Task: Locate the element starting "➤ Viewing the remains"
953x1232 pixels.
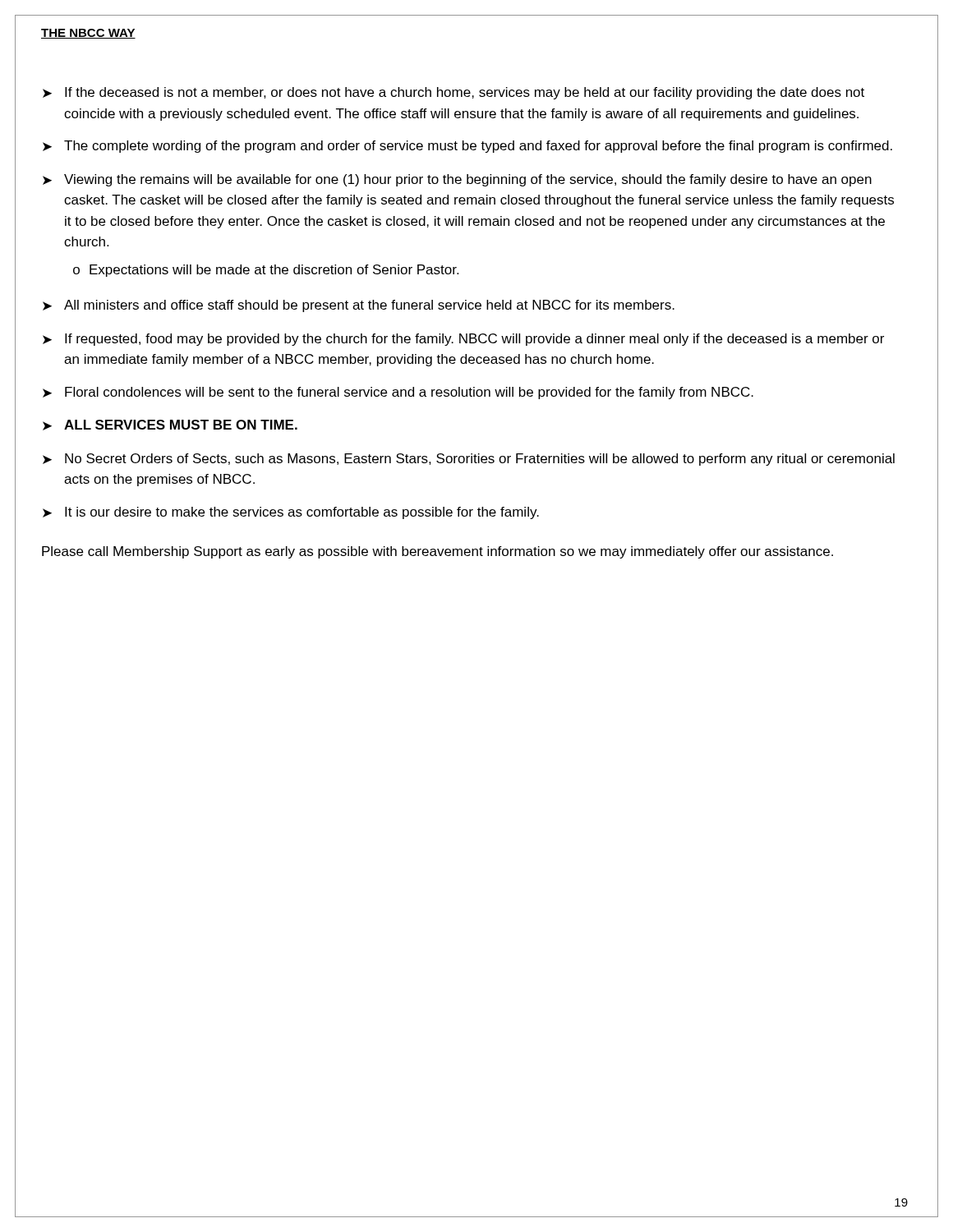Action: [472, 226]
